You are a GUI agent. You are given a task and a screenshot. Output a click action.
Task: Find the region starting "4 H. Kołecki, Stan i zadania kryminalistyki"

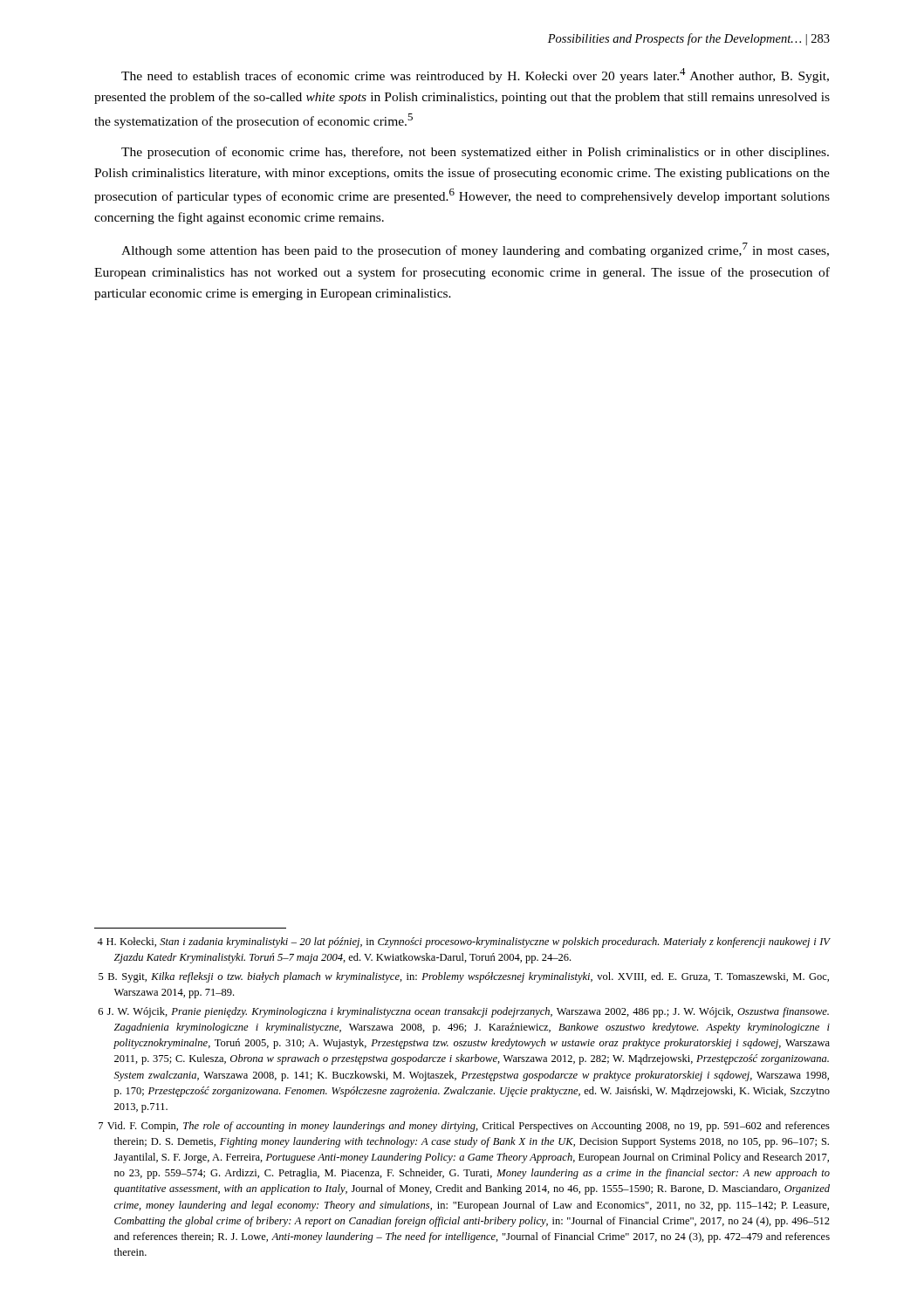[462, 949]
